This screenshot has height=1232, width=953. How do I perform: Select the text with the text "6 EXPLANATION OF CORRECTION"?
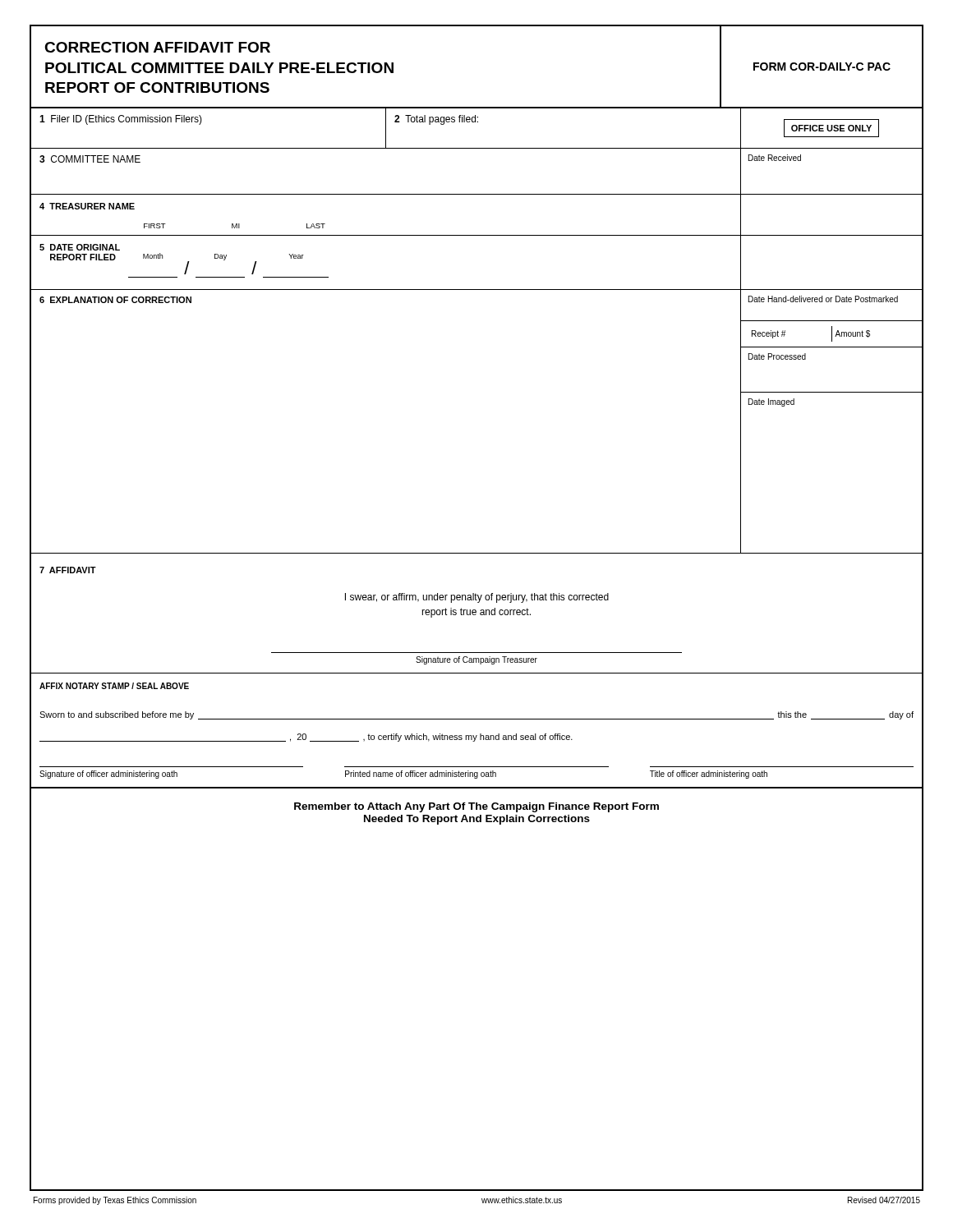coord(386,300)
